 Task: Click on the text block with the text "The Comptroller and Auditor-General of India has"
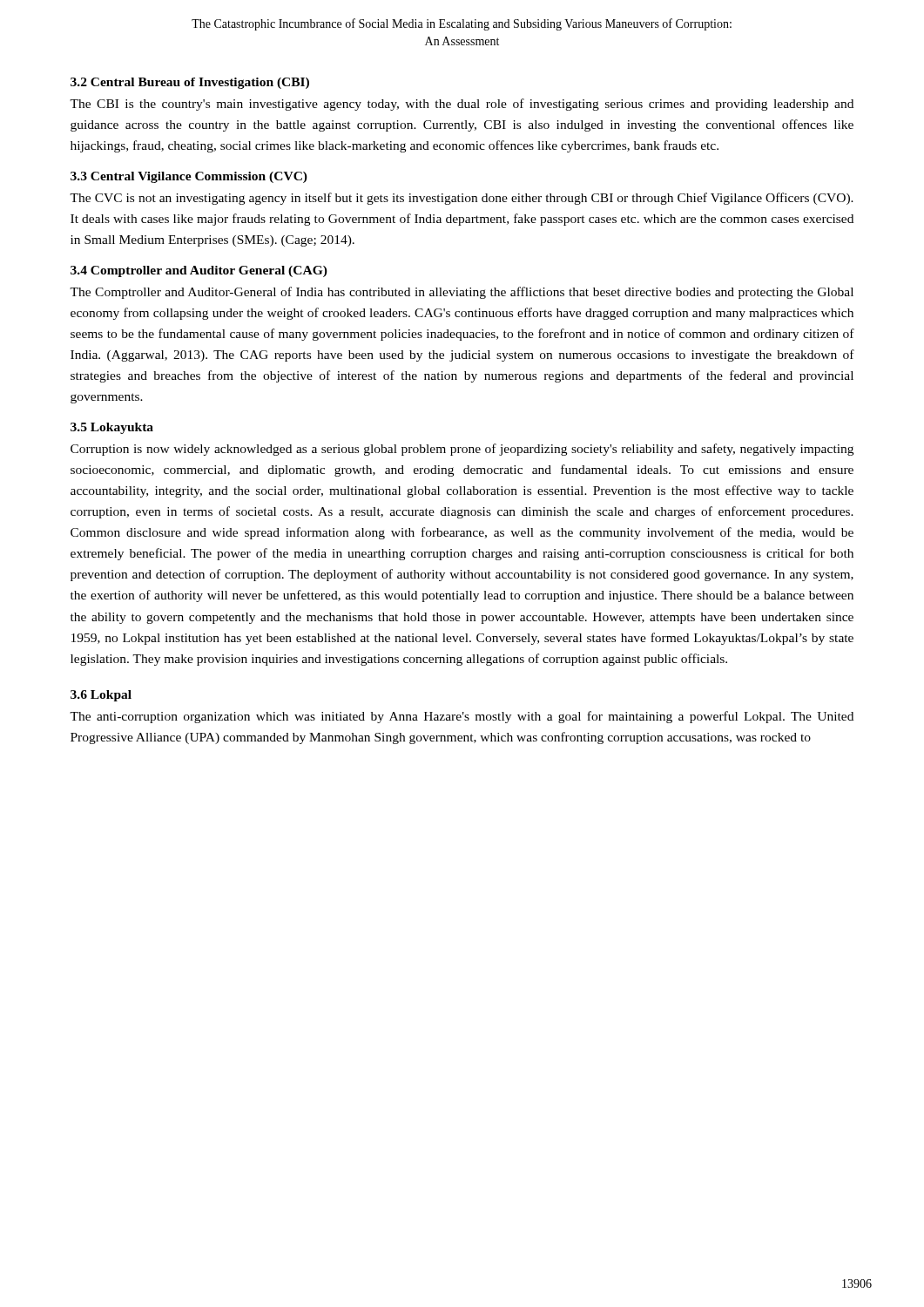pos(462,344)
